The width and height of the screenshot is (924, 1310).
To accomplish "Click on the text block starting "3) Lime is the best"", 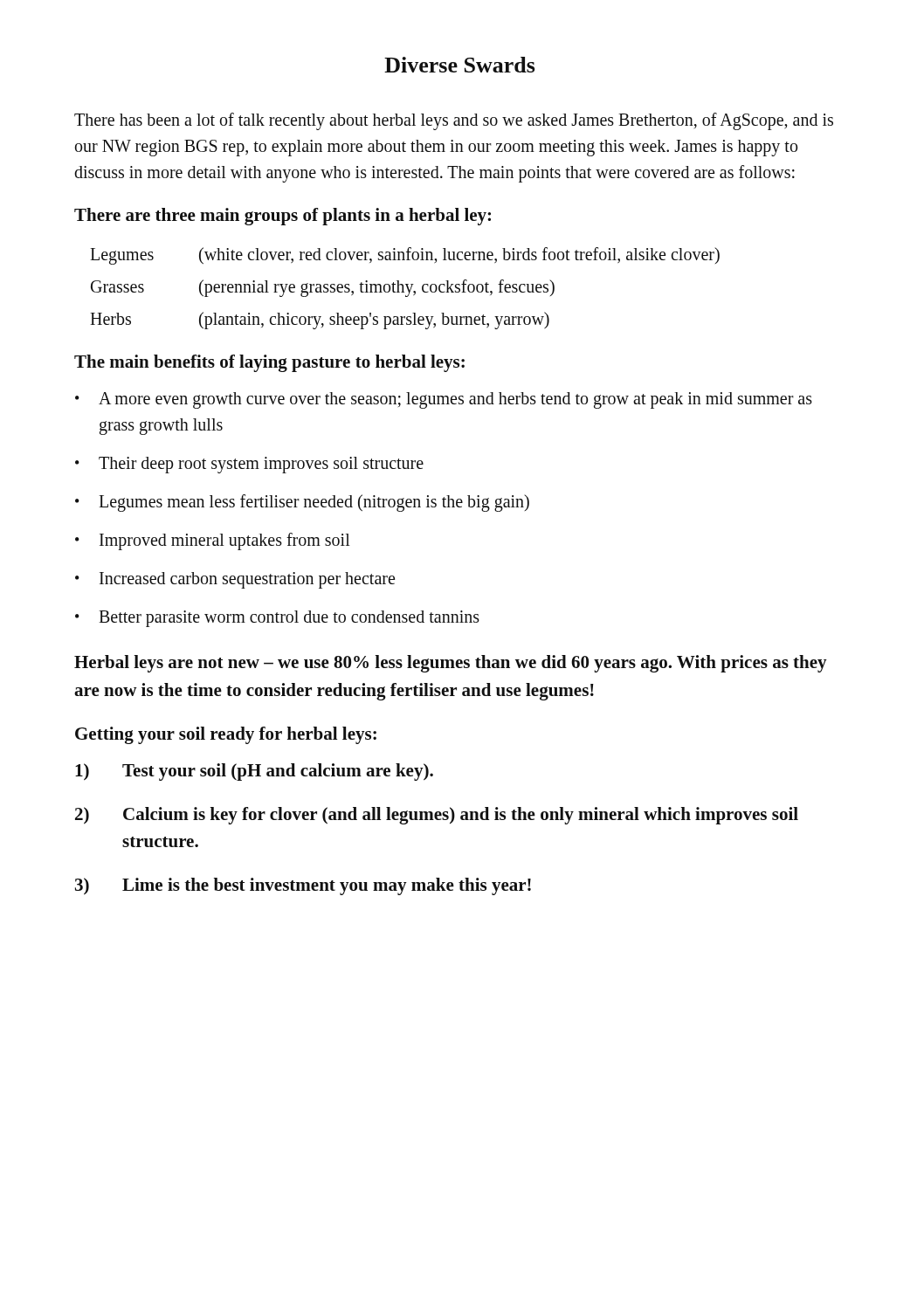I will pos(460,885).
